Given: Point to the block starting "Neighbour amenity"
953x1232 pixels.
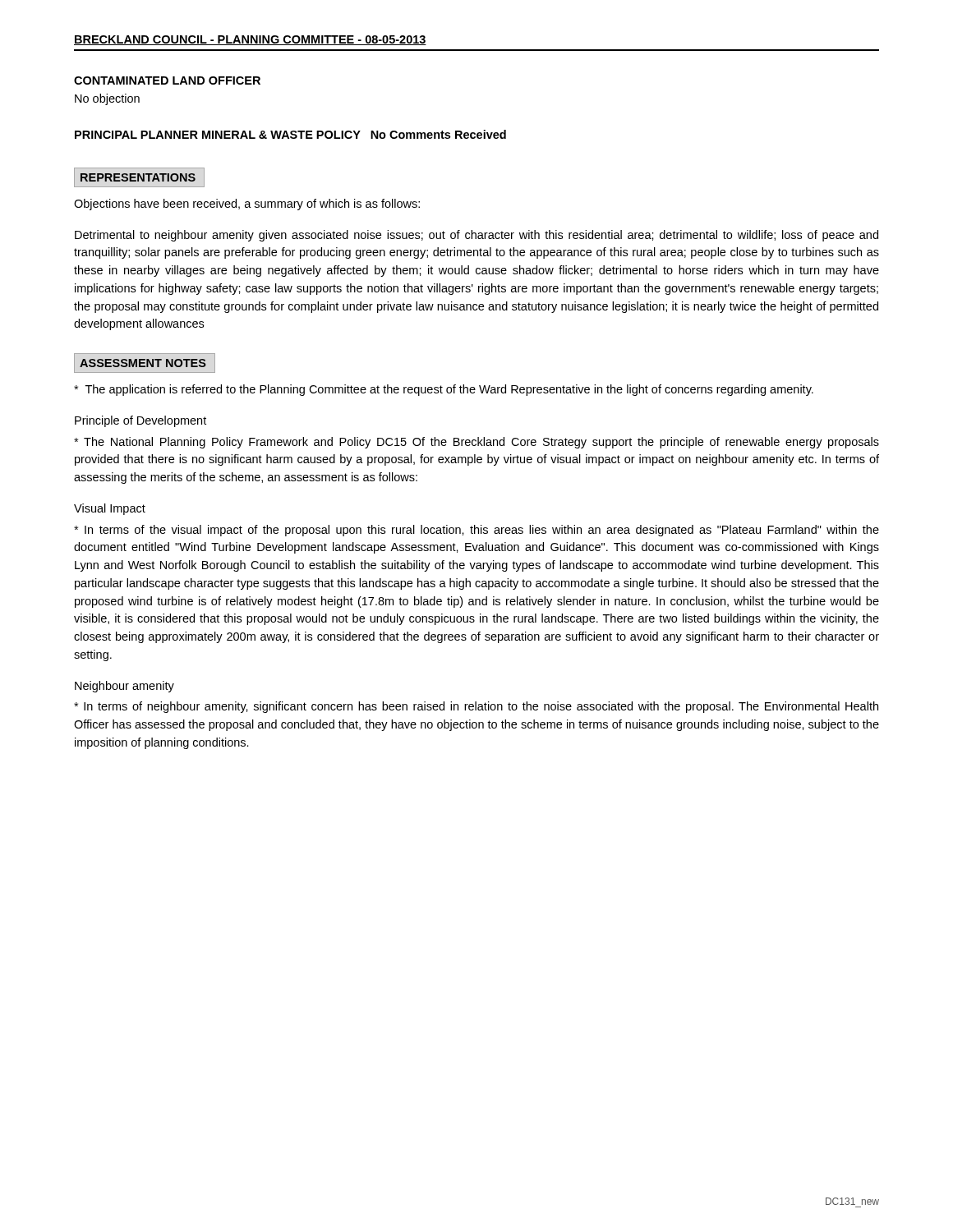Looking at the screenshot, I should click(x=124, y=685).
